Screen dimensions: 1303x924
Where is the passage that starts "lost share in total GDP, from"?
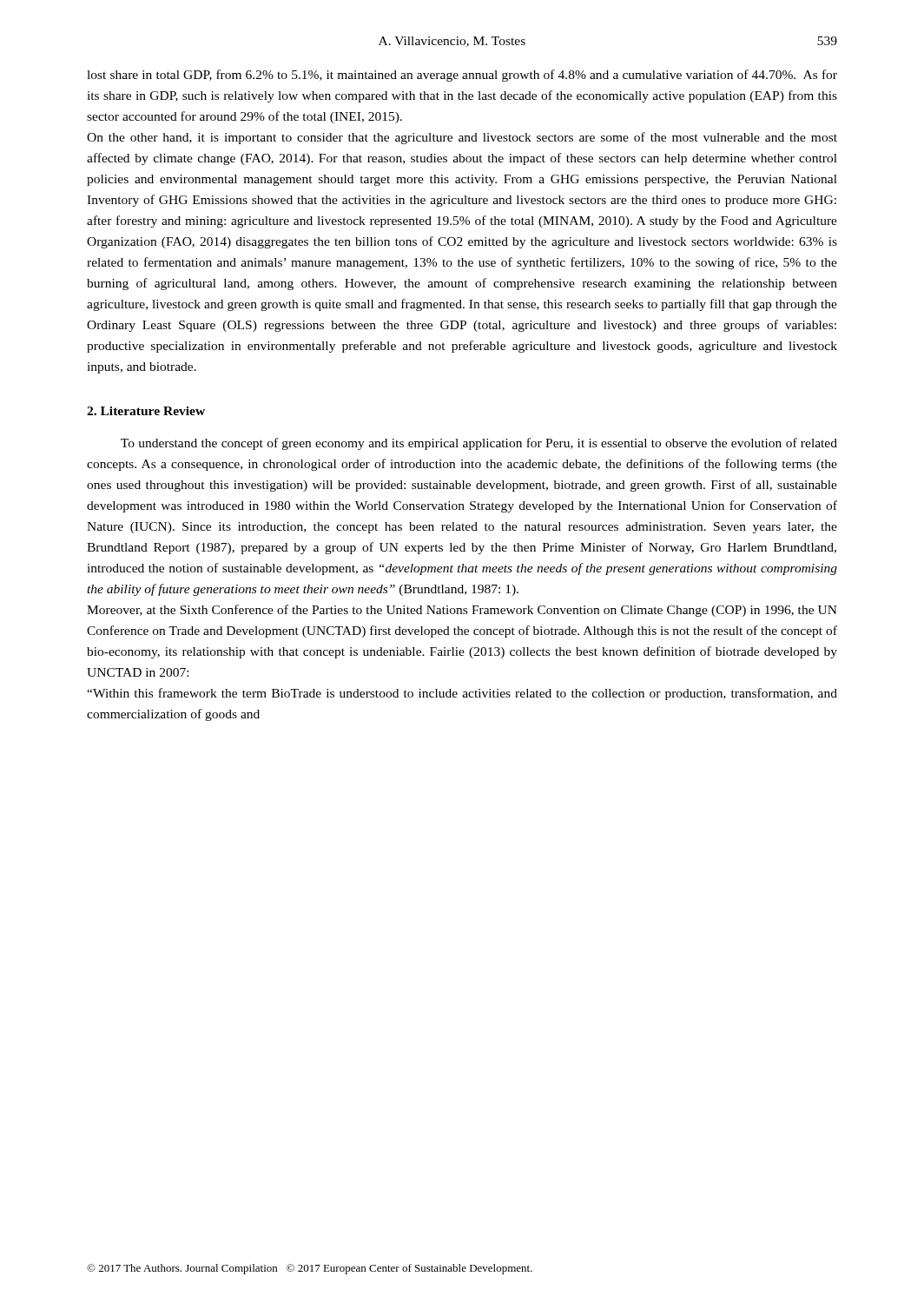462,96
